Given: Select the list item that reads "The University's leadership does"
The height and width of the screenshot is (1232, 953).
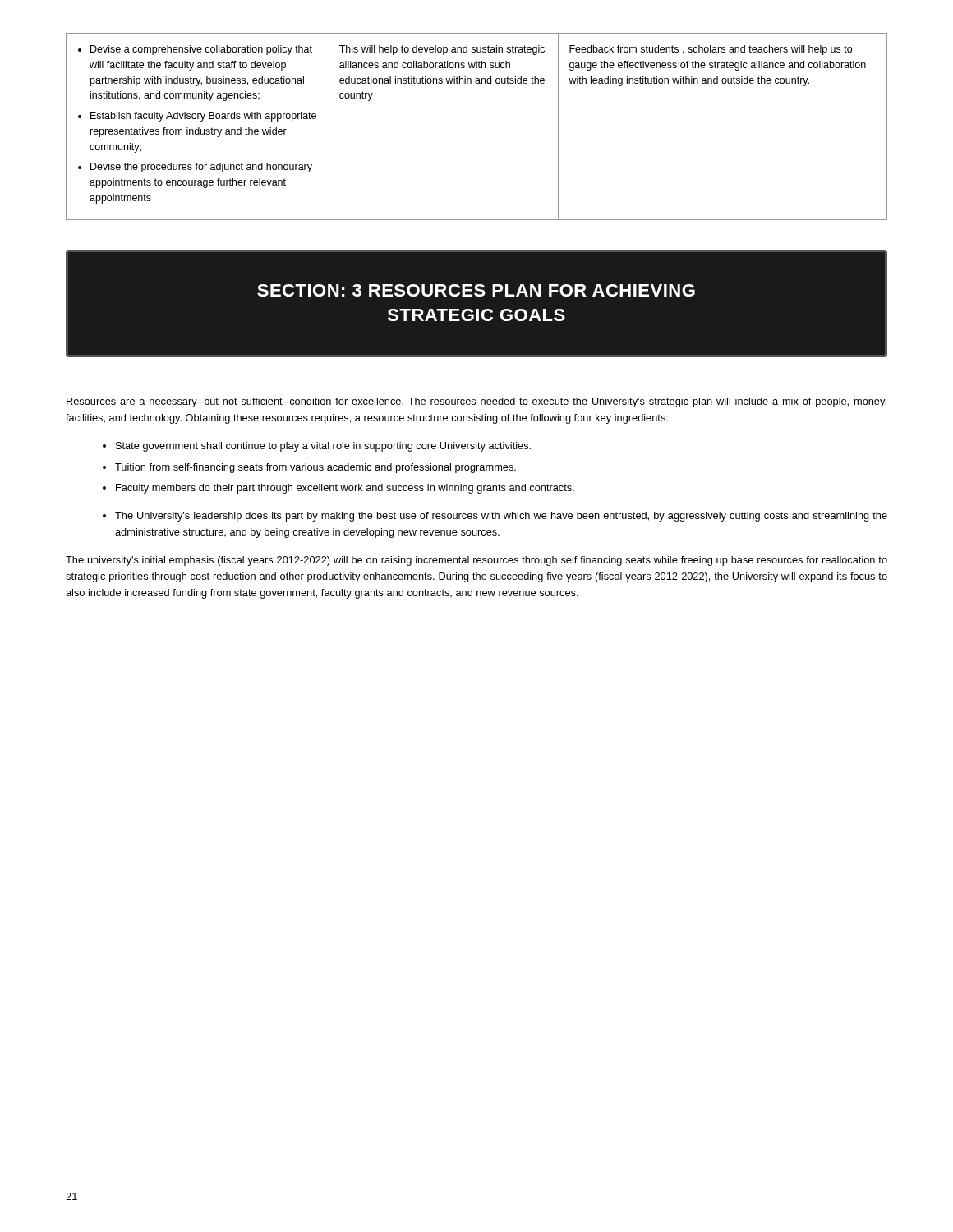Looking at the screenshot, I should point(501,524).
